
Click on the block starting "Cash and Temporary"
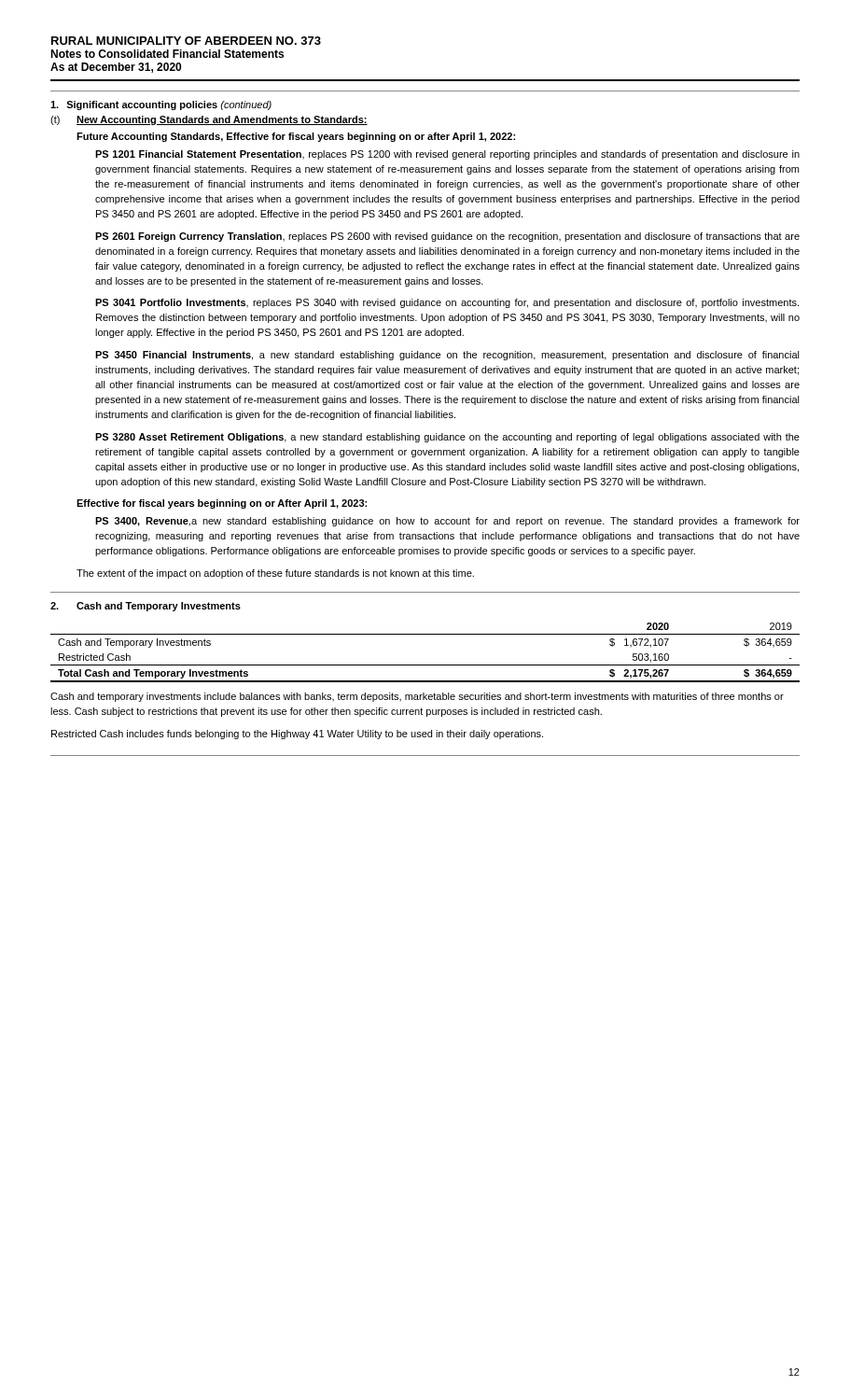(x=159, y=606)
